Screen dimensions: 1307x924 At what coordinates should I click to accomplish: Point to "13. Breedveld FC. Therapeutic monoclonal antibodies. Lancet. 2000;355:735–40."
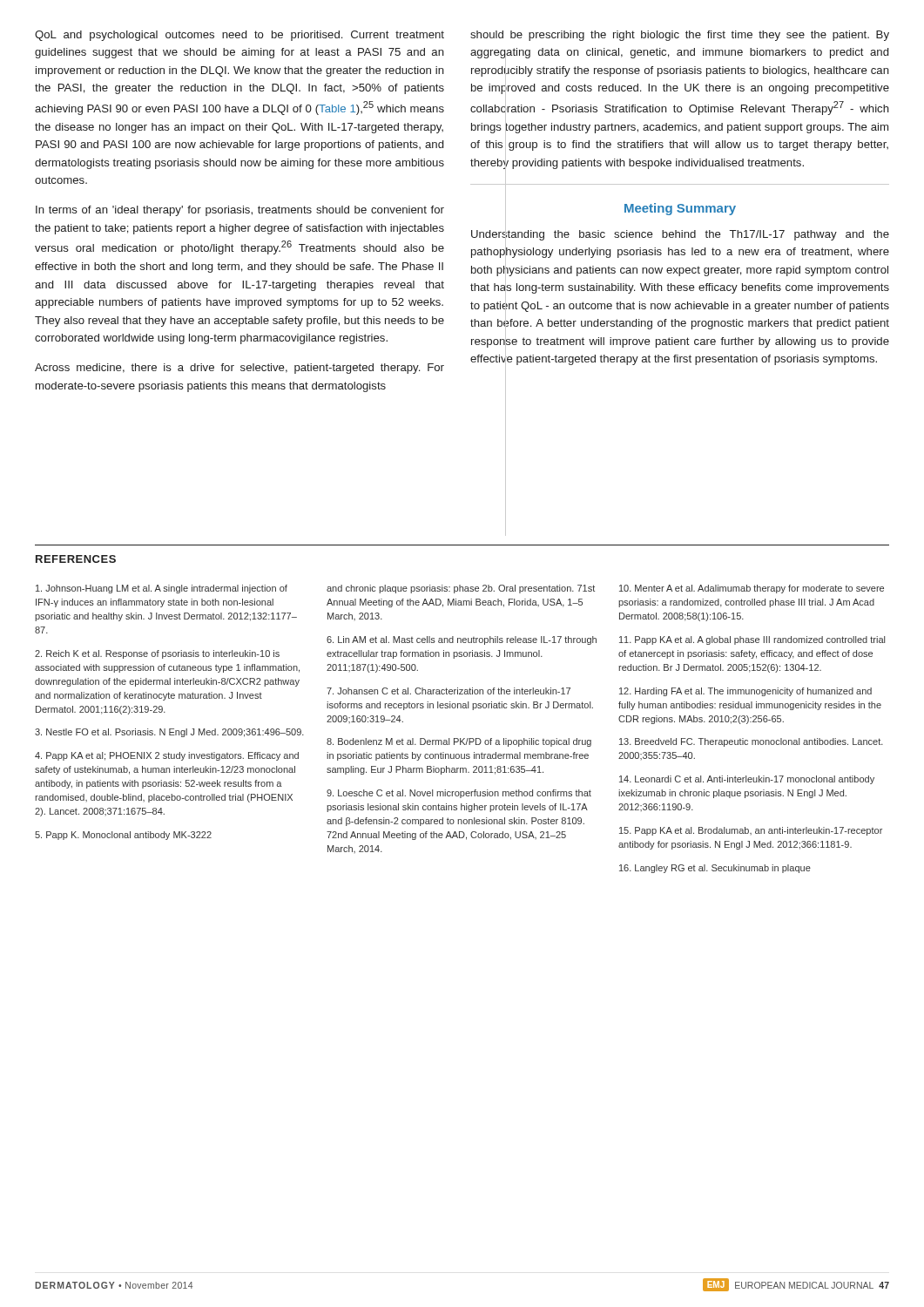tap(754, 750)
